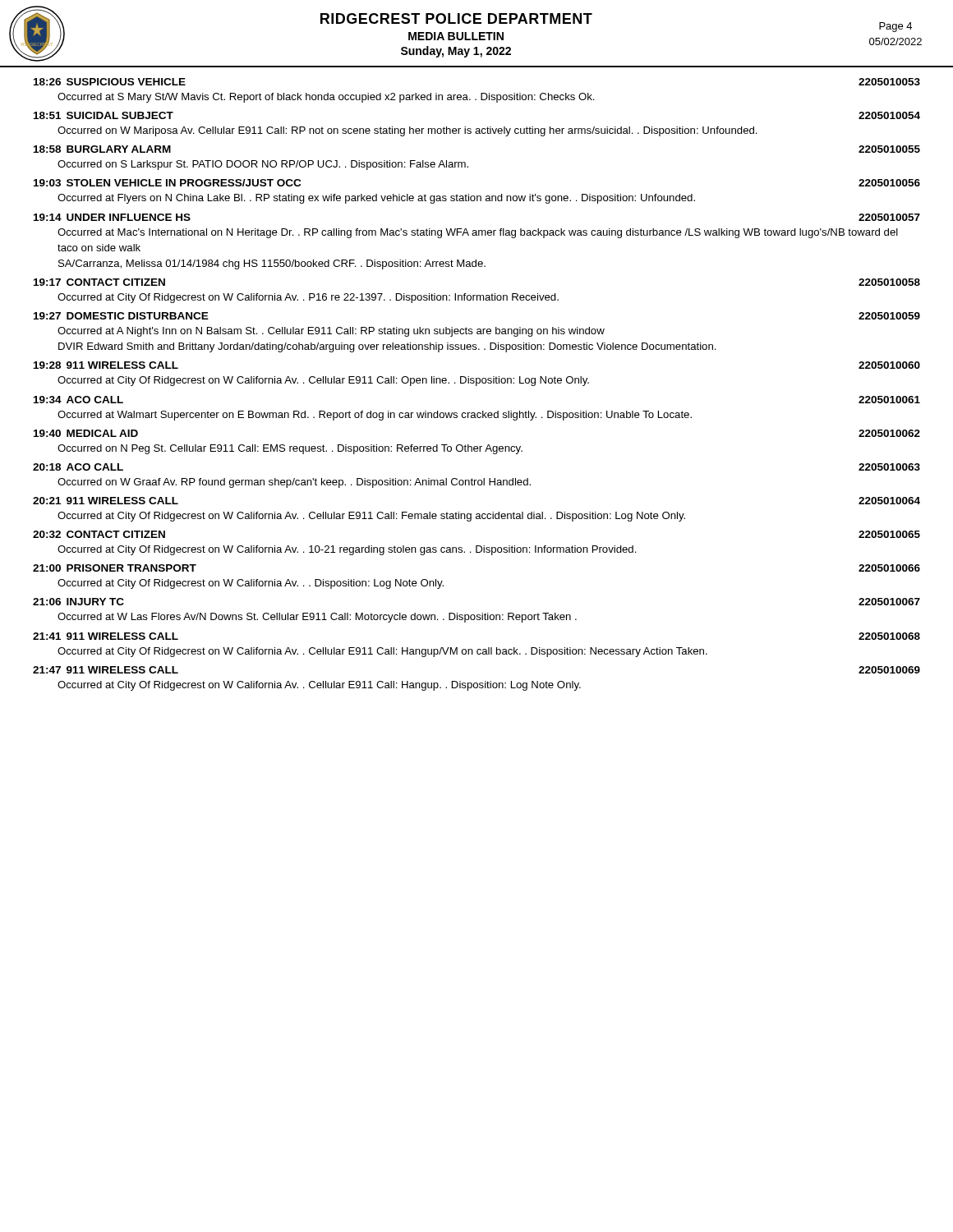Viewport: 953px width, 1232px height.
Task: Click on the list item that says "20:21911 WIRELESS CALL 2205010064 Occurred at"
Action: [x=476, y=509]
